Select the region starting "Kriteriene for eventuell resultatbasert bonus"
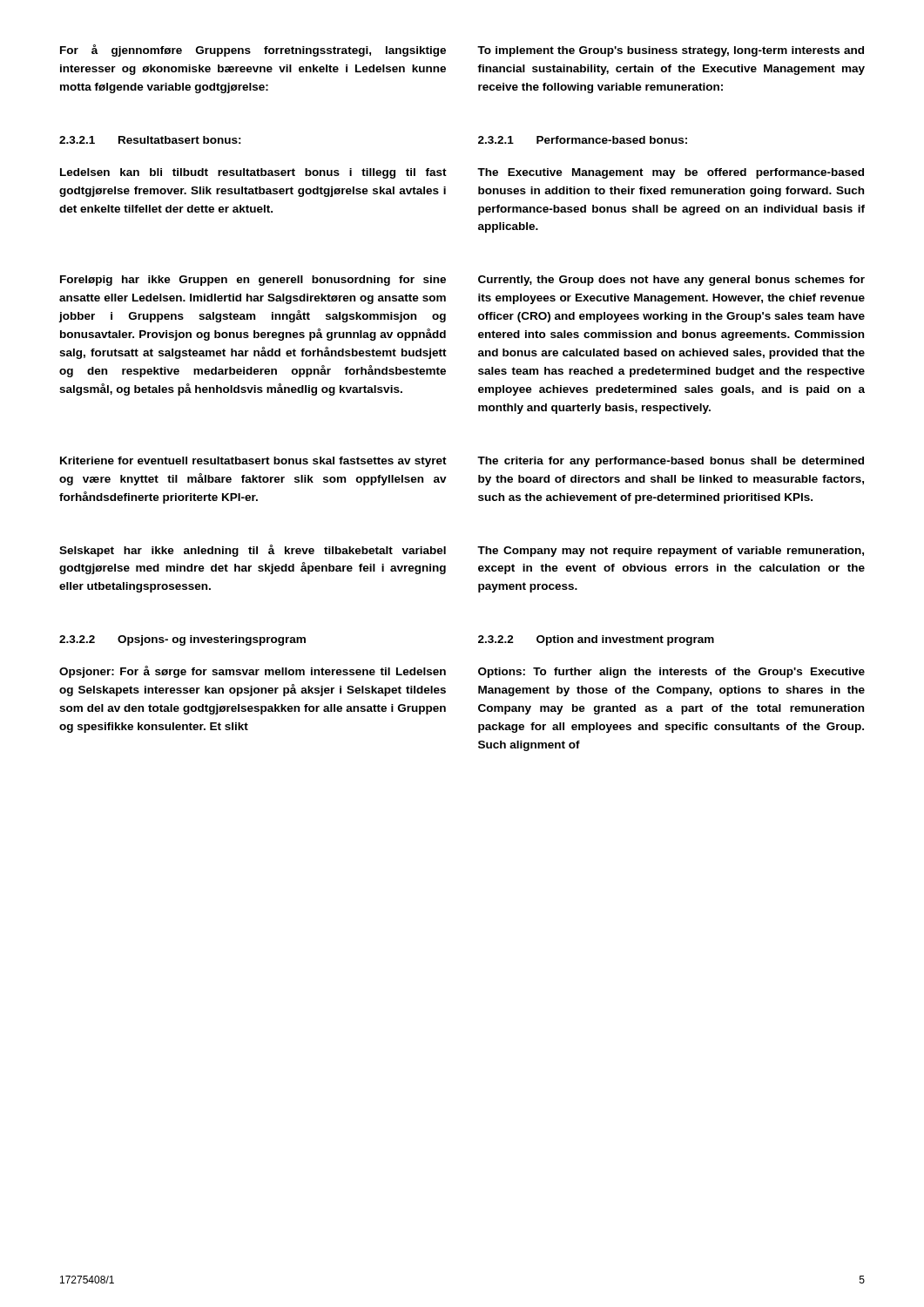Viewport: 924px width, 1307px height. pos(253,479)
